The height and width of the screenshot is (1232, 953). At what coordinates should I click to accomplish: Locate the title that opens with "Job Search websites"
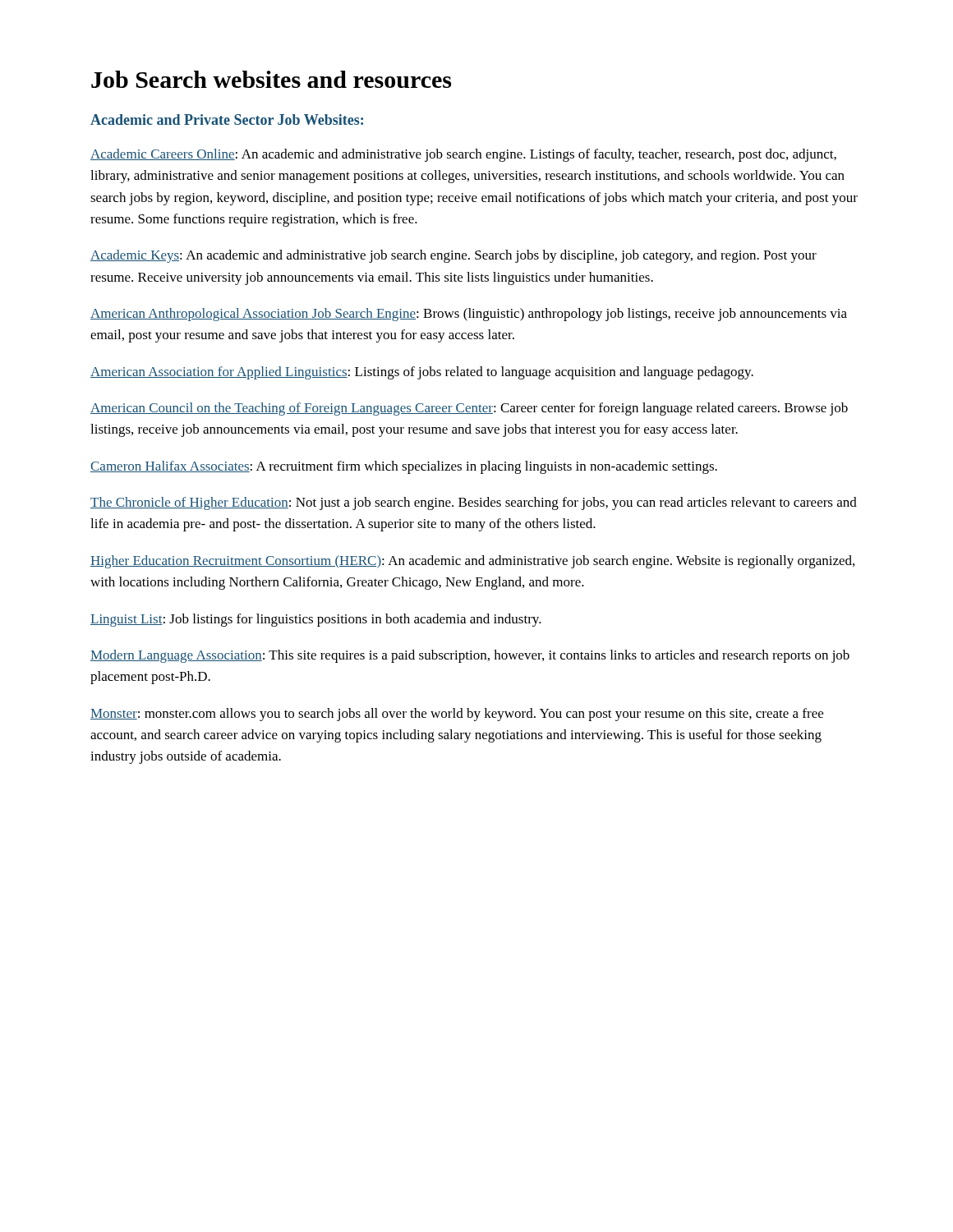271,79
